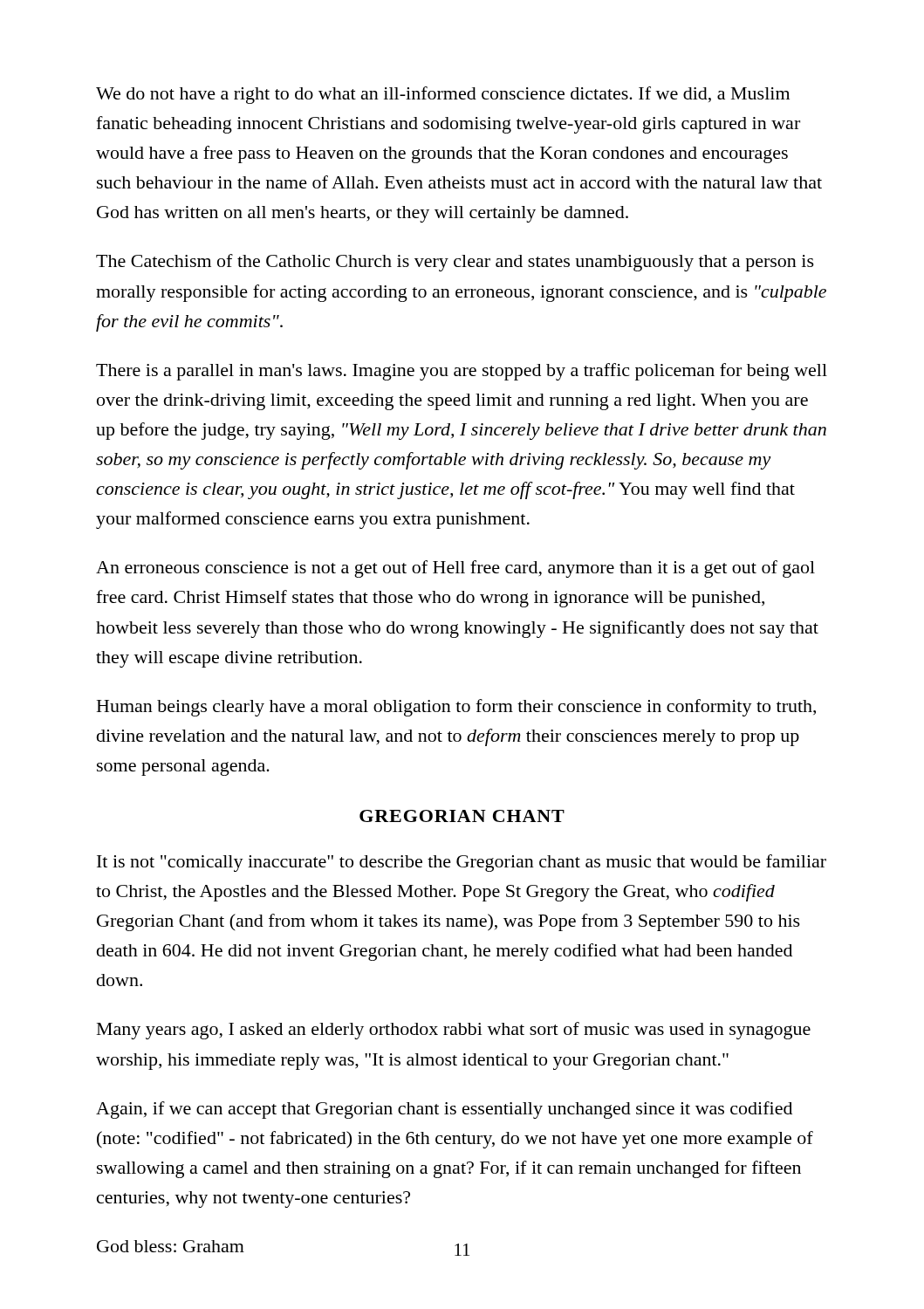Where is the passage that starts "Again, if we can accept that Gregorian"?
Viewport: 924px width, 1309px height.
(x=462, y=1153)
